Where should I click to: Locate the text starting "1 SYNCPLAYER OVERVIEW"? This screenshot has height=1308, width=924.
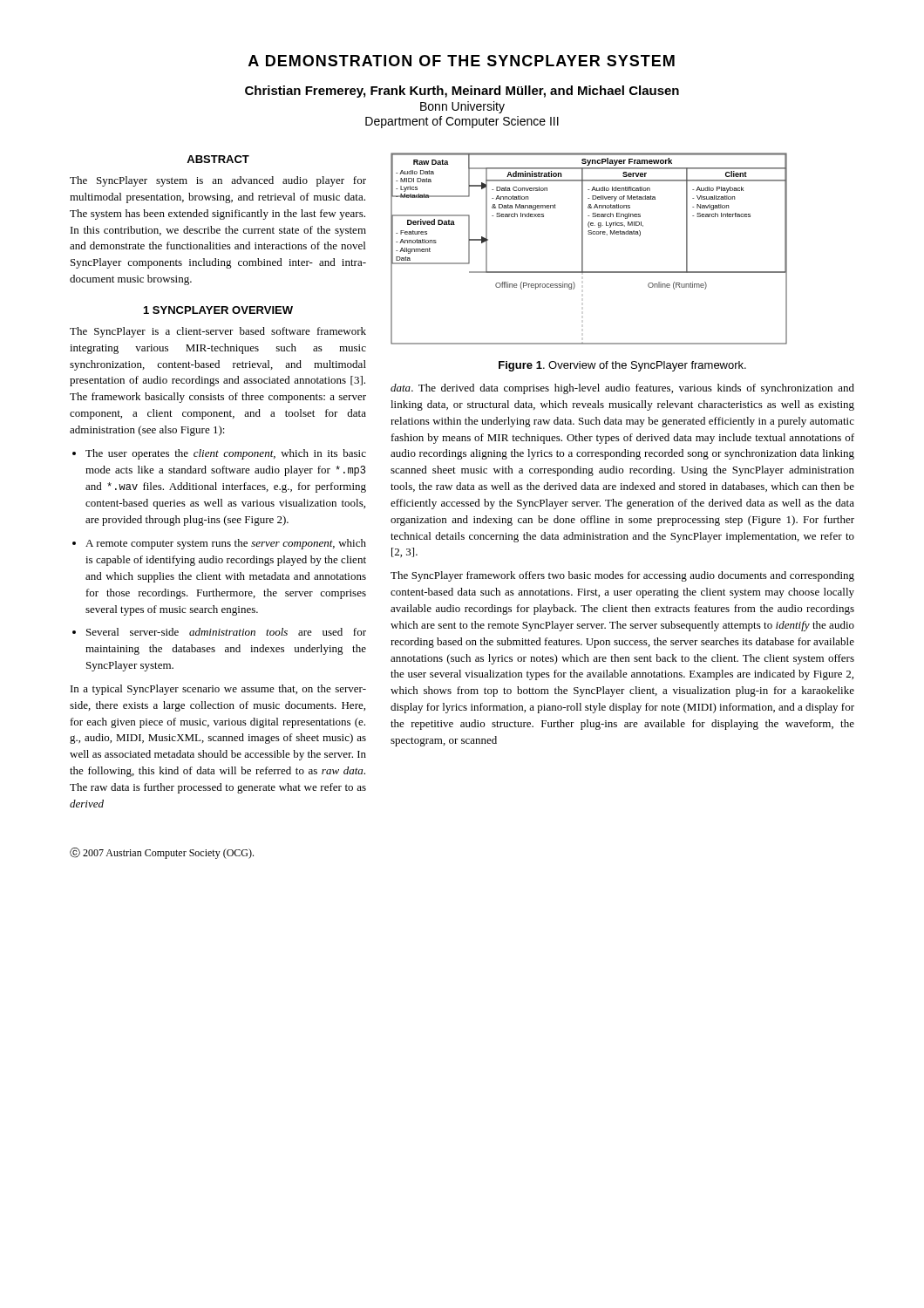click(x=218, y=310)
